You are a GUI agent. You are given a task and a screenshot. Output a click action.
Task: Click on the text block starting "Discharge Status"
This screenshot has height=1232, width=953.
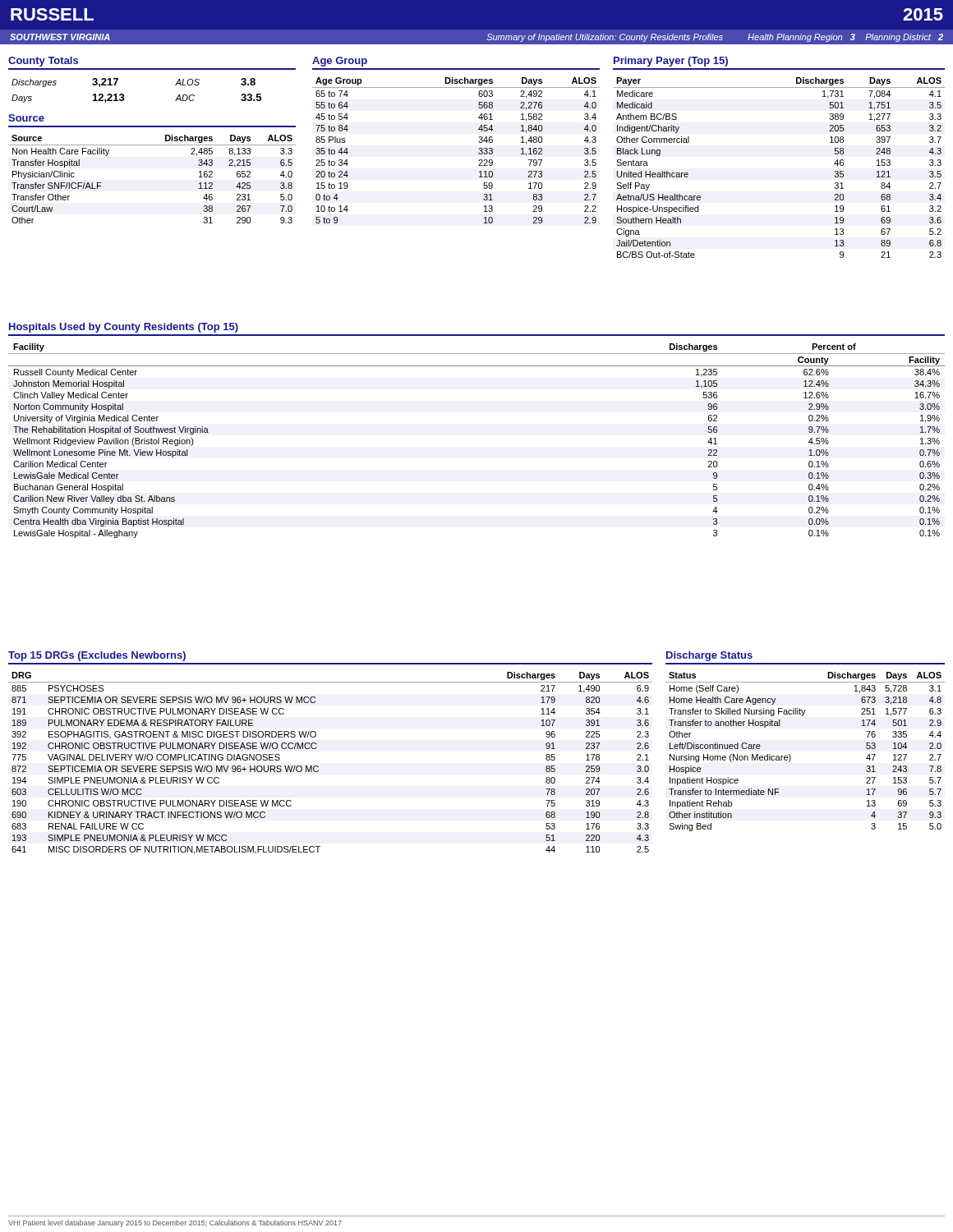[x=709, y=655]
